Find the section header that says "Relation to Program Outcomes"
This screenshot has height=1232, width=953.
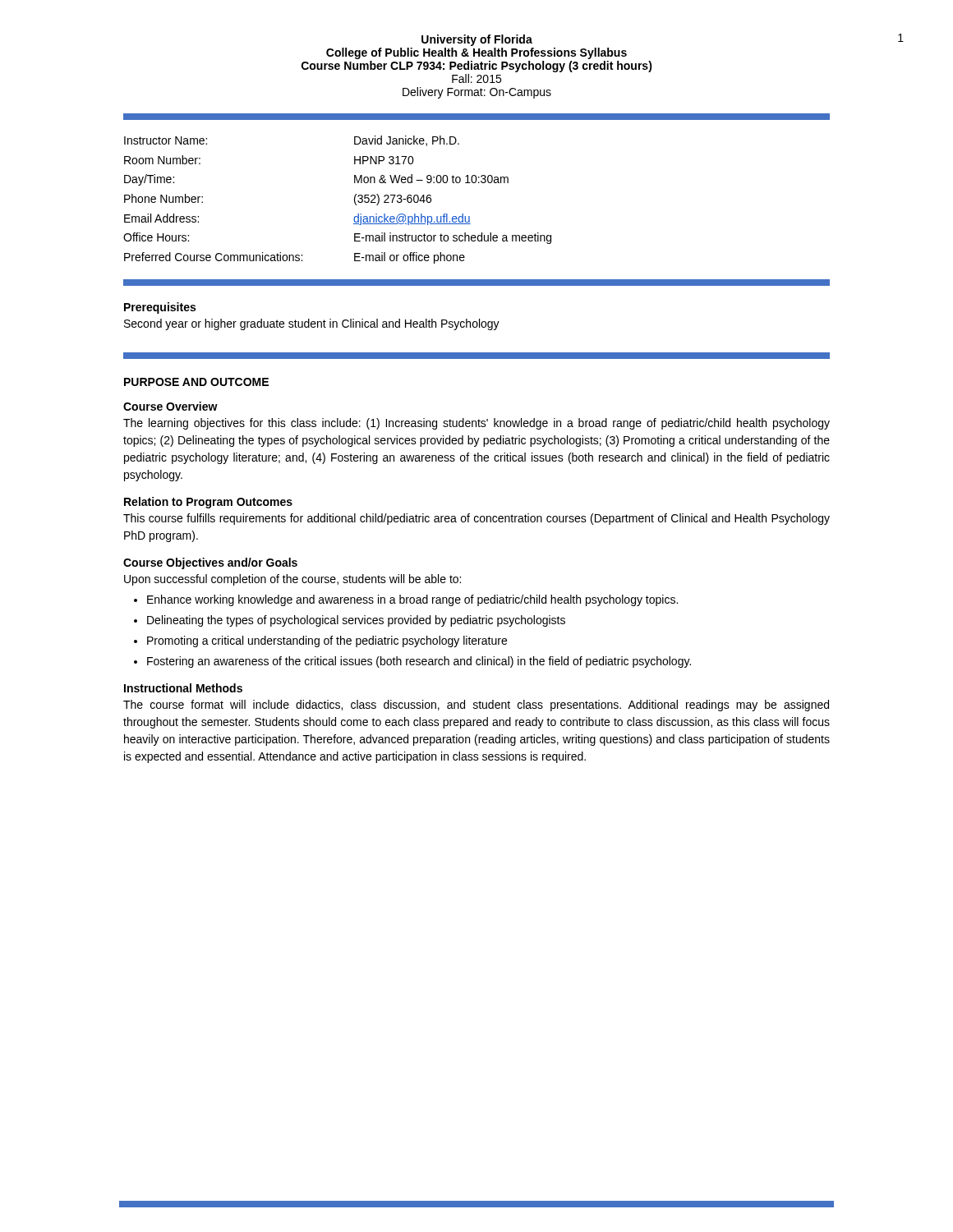pos(208,502)
